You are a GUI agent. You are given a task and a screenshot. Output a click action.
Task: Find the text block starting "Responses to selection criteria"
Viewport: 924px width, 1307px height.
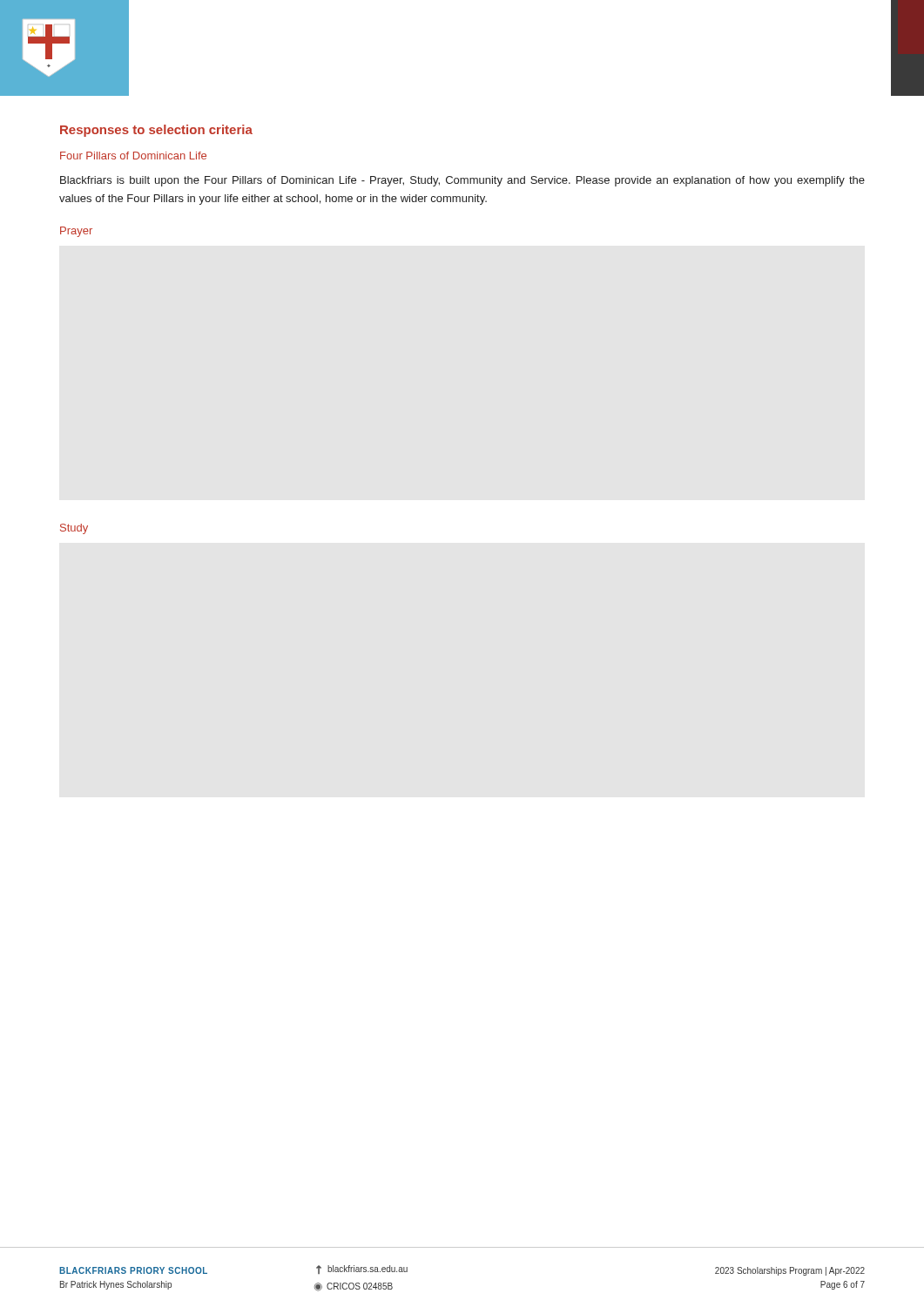pos(156,129)
